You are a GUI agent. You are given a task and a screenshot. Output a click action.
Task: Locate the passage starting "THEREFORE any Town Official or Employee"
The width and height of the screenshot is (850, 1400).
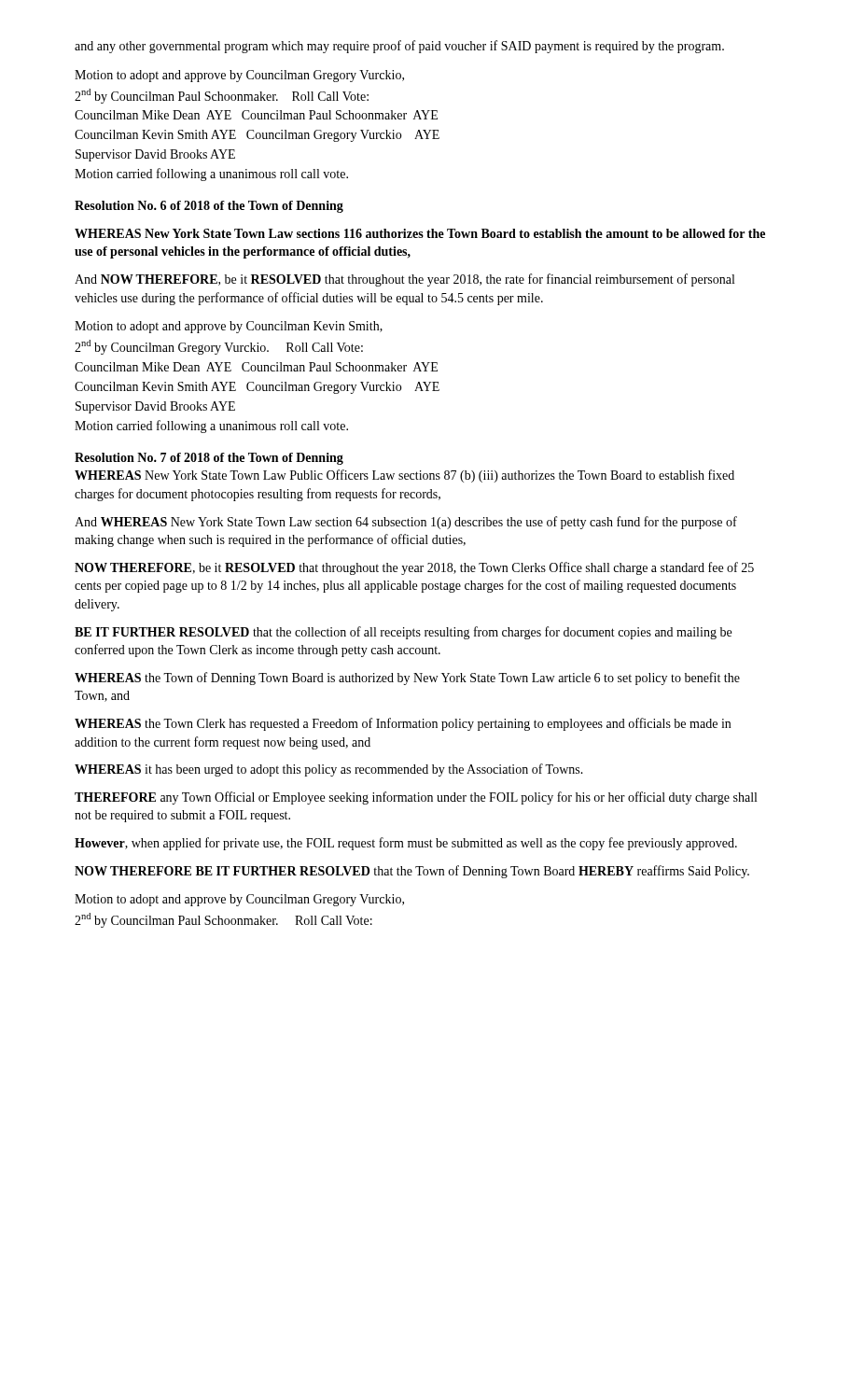(x=425, y=807)
